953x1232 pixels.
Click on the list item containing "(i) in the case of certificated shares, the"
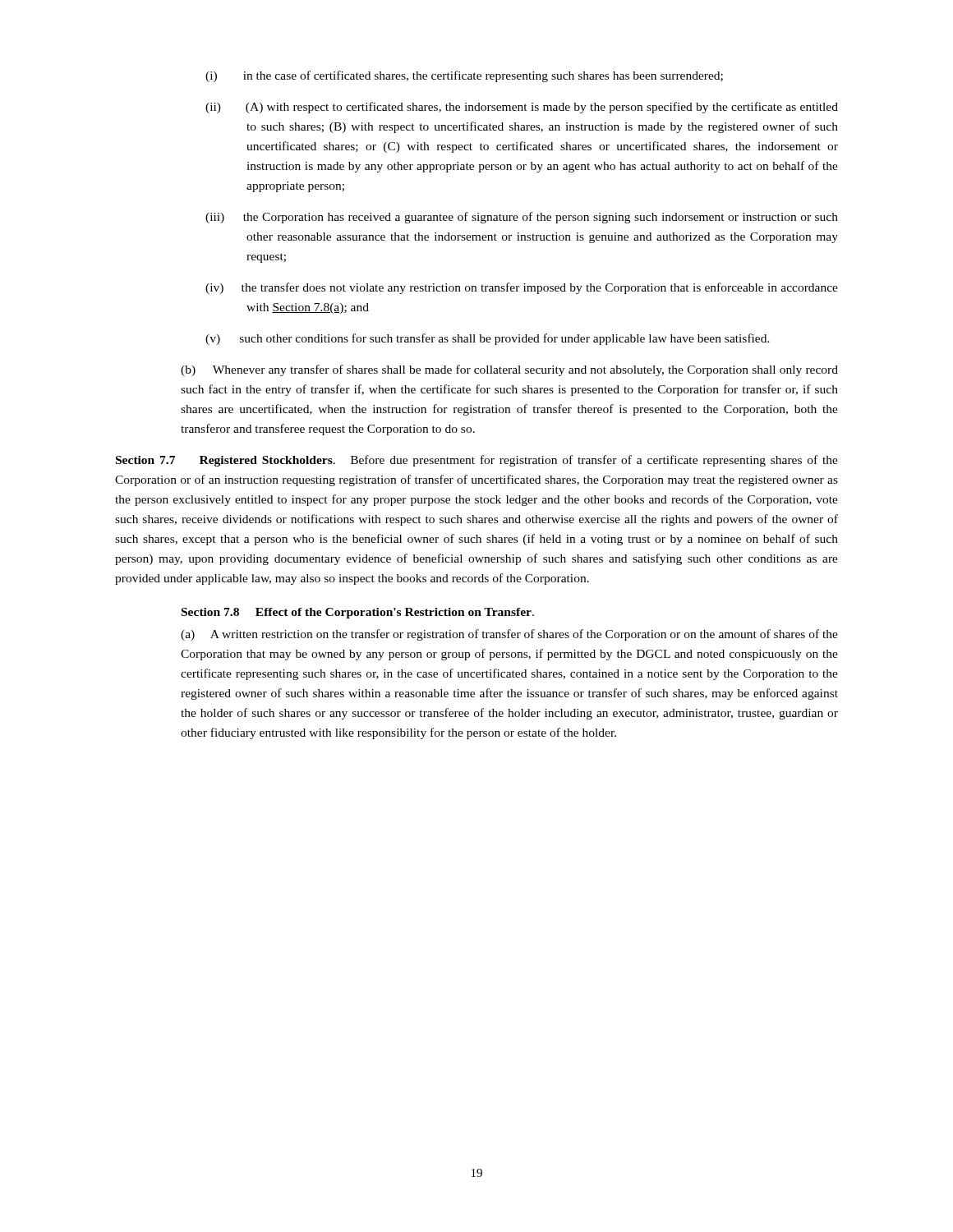522,76
